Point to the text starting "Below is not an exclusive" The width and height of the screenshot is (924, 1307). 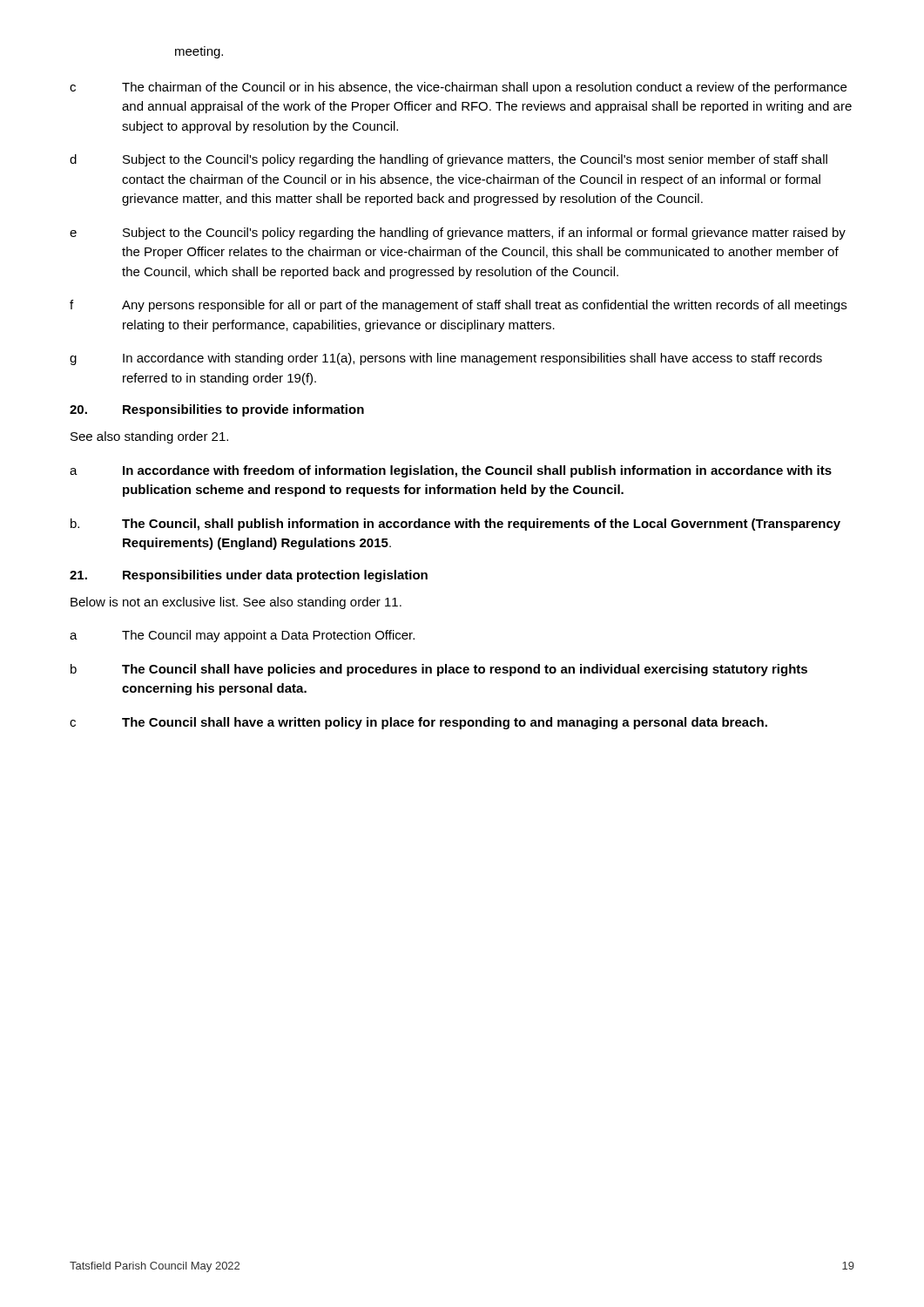236,601
